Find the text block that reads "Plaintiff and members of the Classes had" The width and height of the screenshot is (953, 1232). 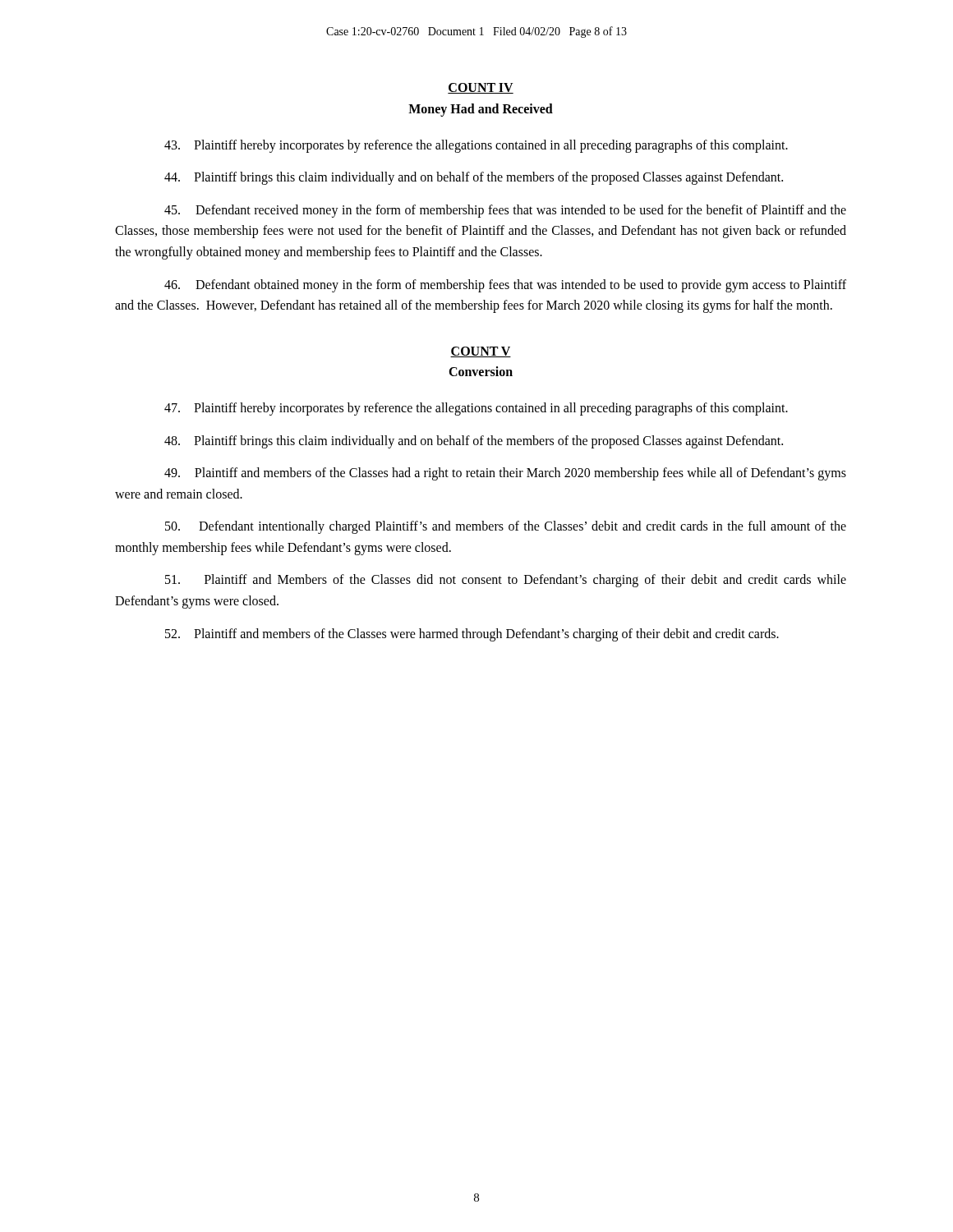point(481,483)
